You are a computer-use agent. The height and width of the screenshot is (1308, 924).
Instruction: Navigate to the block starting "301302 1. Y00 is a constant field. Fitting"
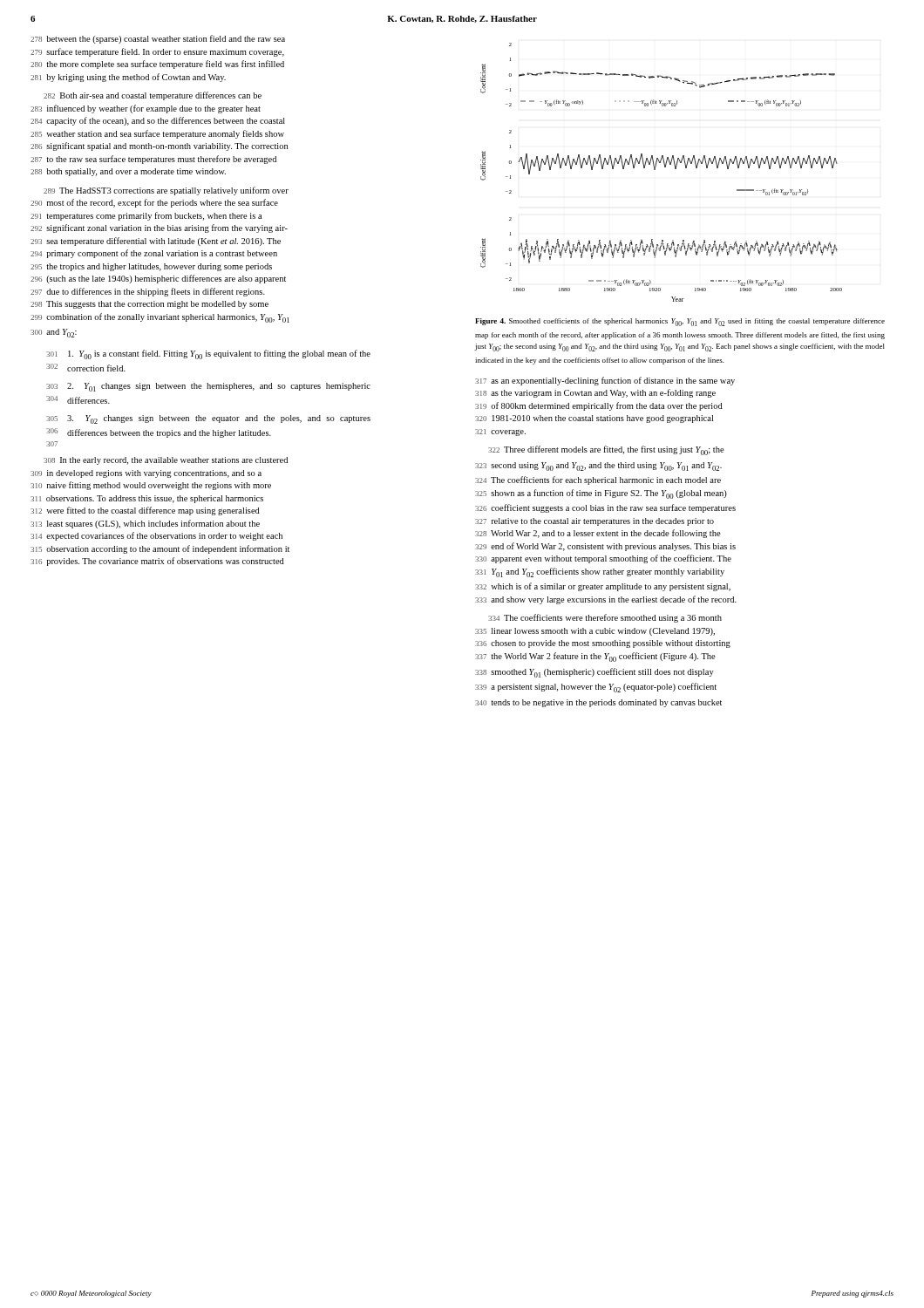(208, 362)
